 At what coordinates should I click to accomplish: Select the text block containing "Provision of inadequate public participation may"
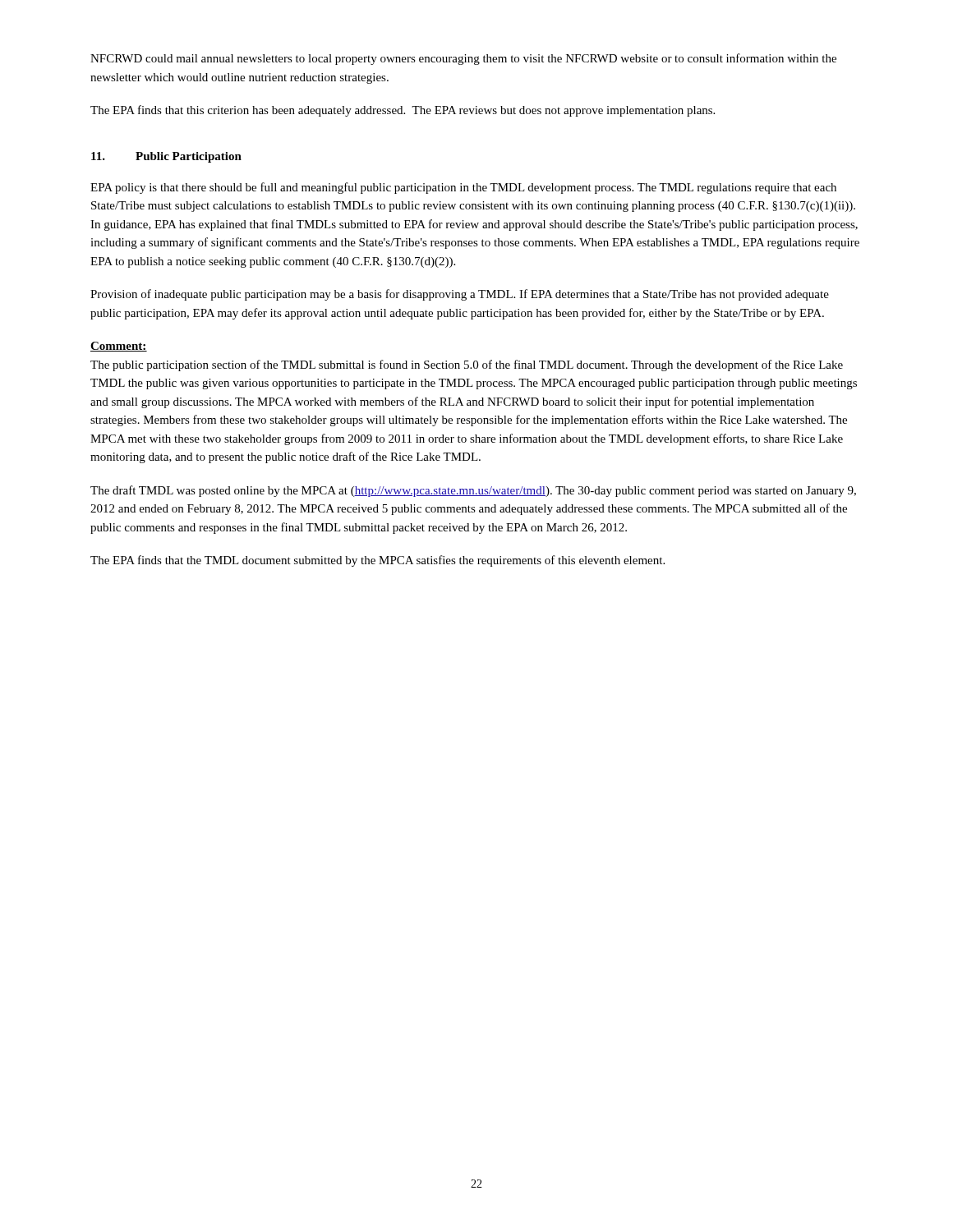[460, 303]
